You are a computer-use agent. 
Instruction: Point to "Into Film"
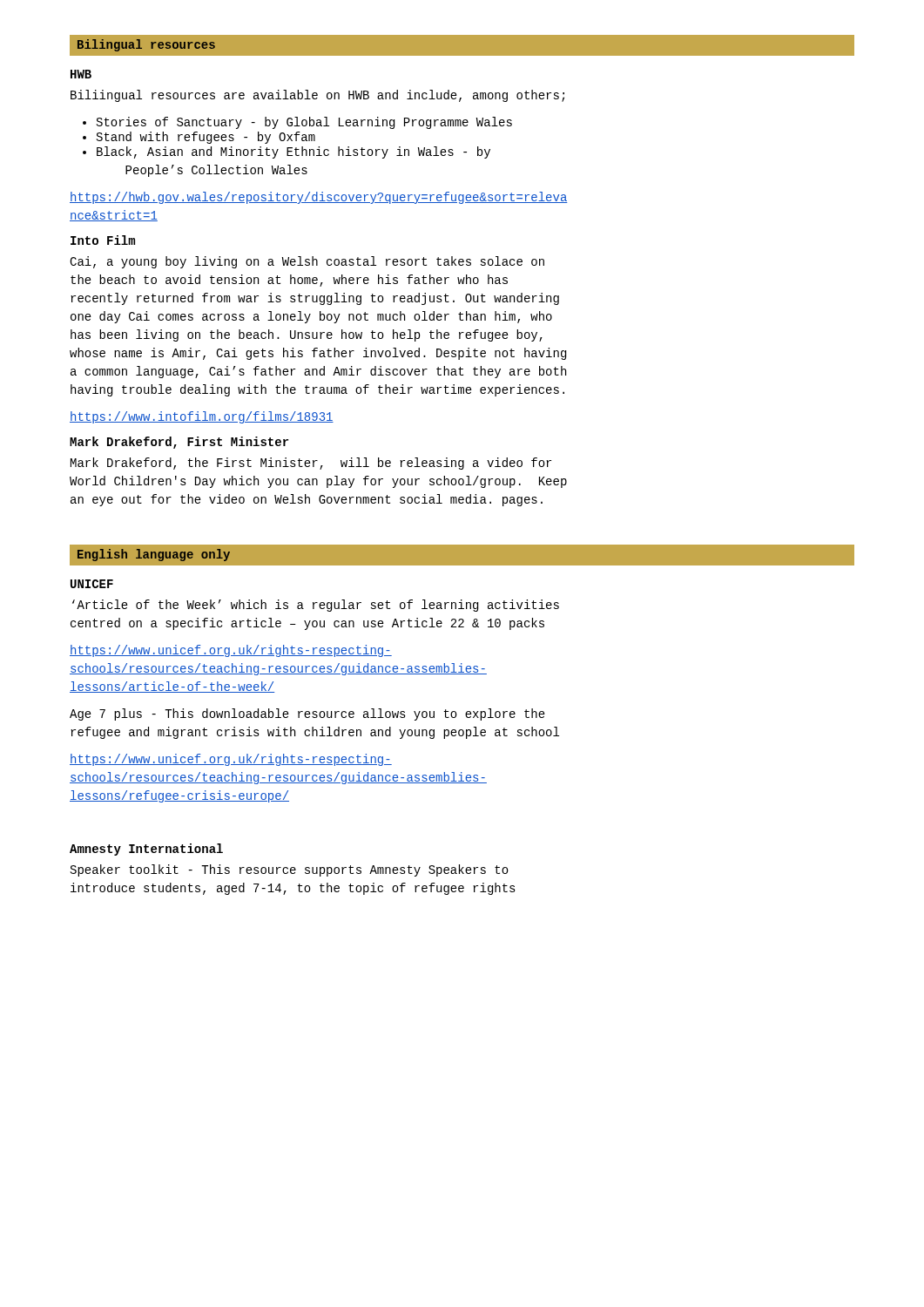[103, 241]
